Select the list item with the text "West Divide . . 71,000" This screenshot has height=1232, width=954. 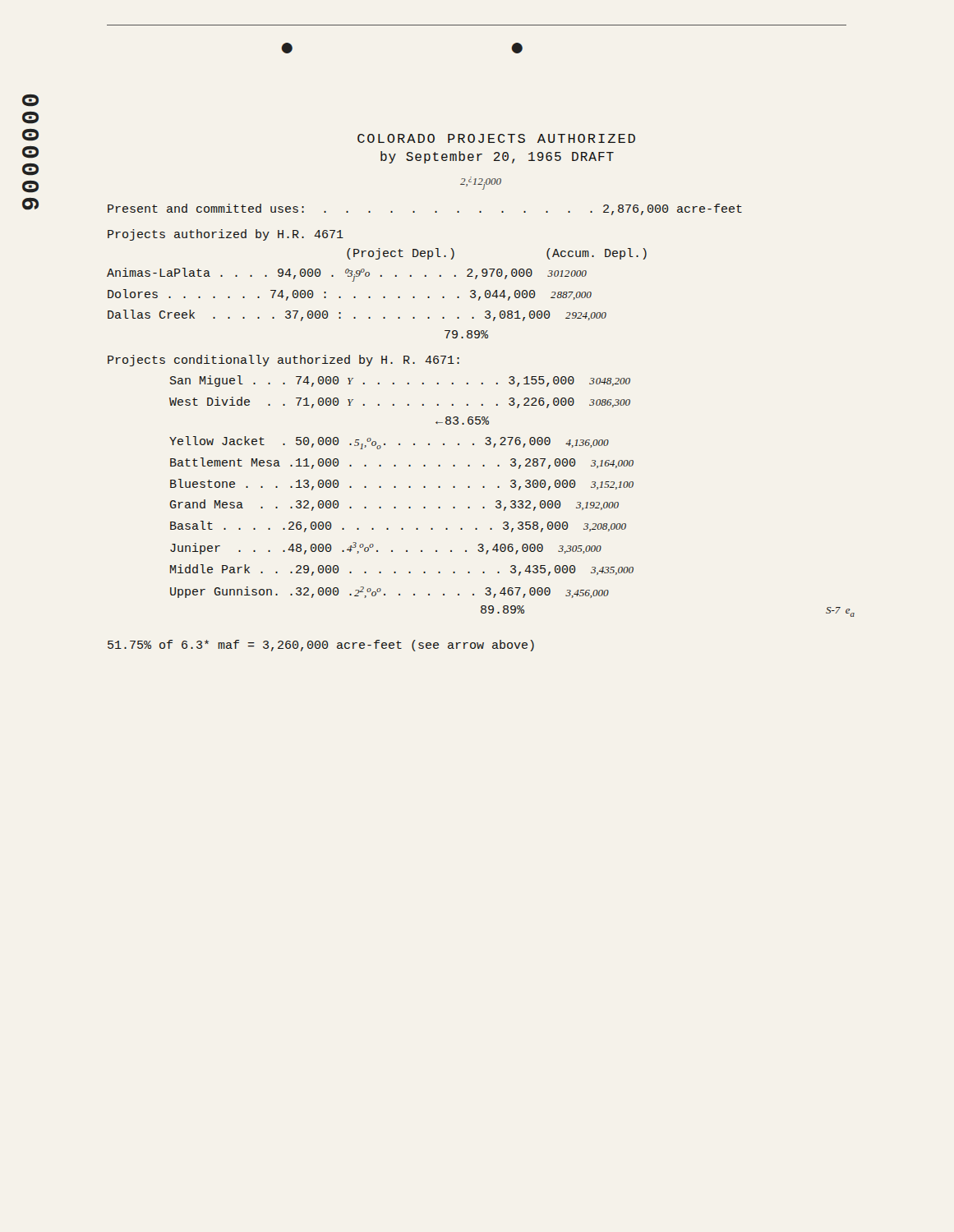click(385, 403)
